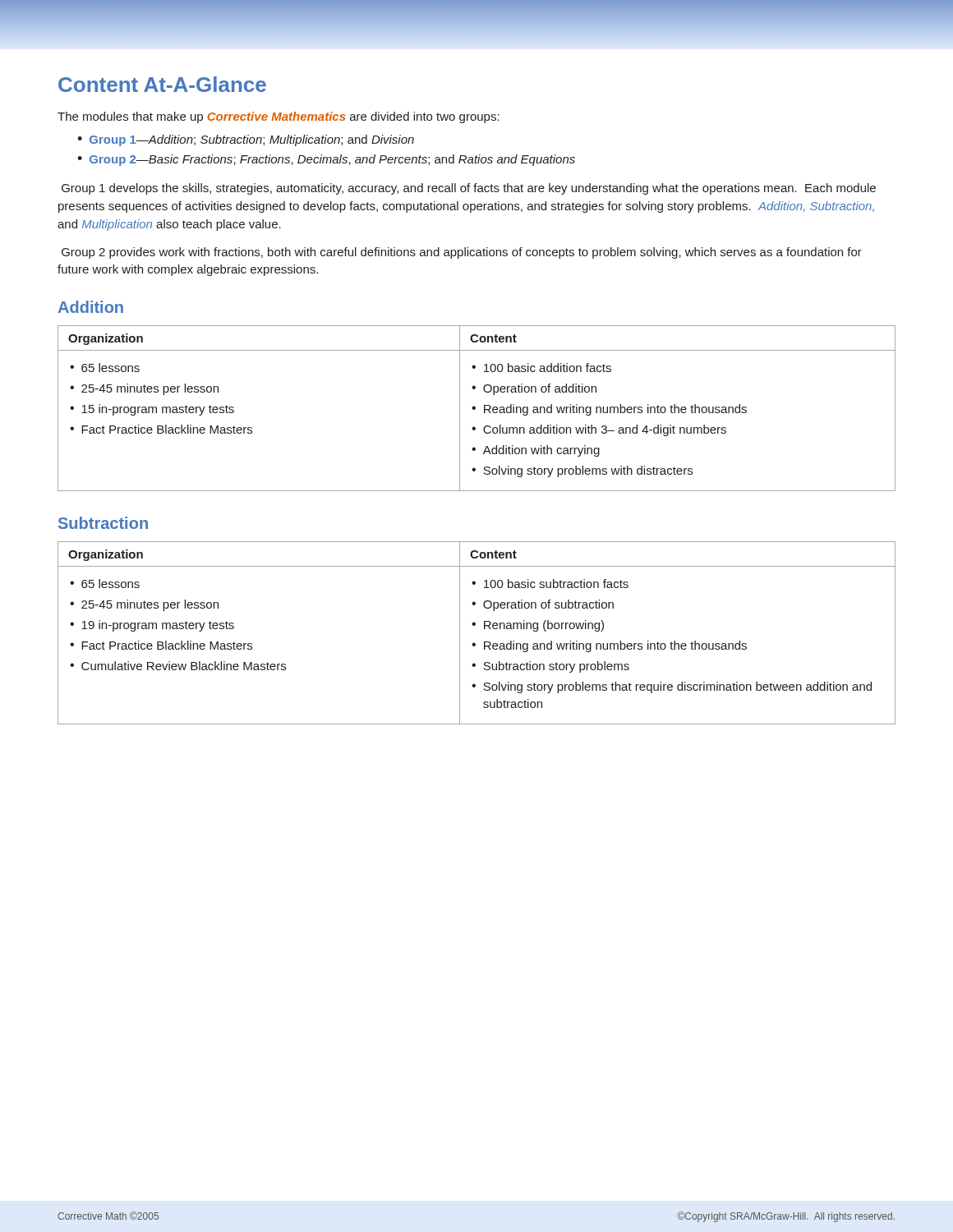Find the title that says "Content At-A-Glance"

click(162, 85)
